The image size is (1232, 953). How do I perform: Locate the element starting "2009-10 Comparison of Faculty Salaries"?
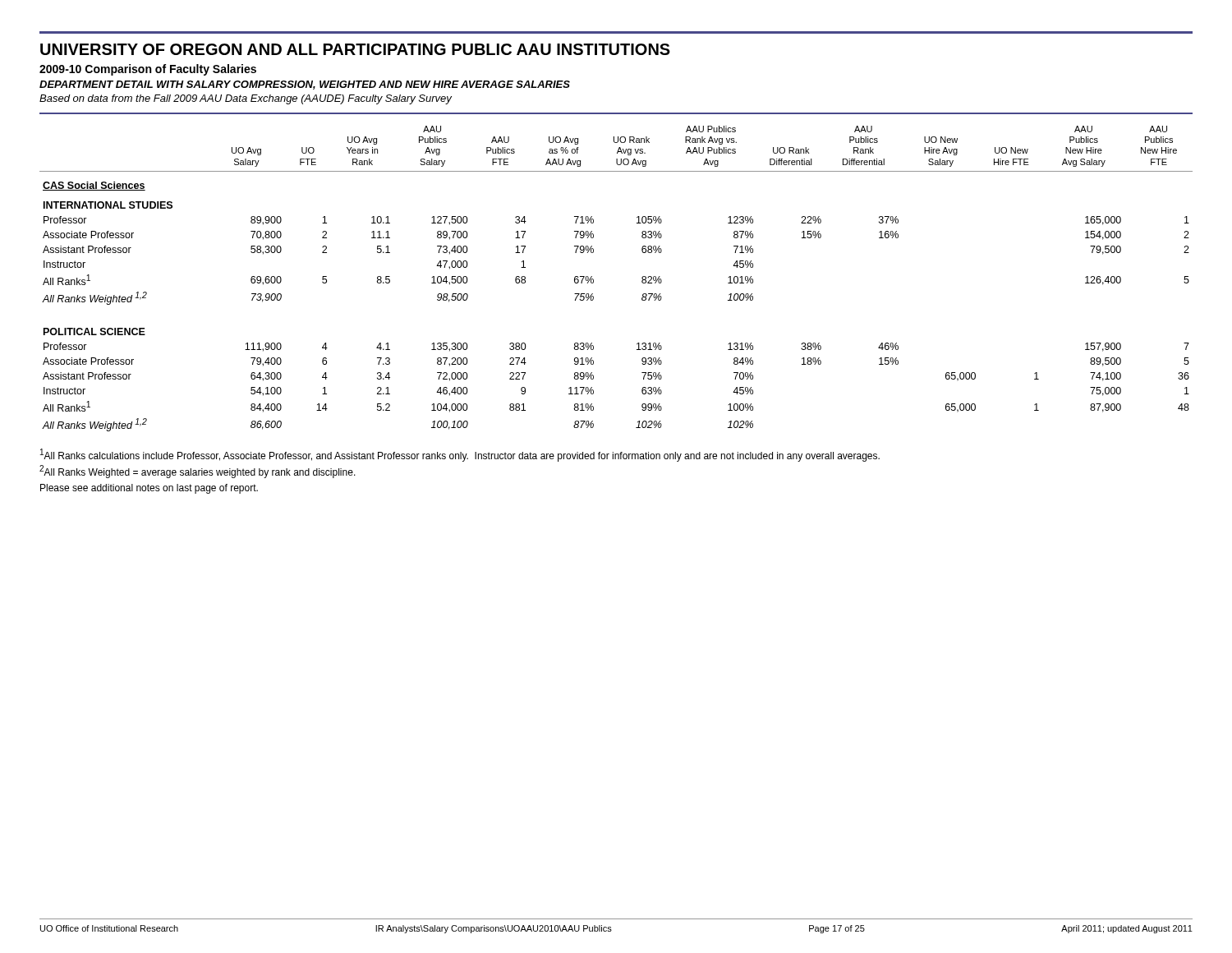148,69
